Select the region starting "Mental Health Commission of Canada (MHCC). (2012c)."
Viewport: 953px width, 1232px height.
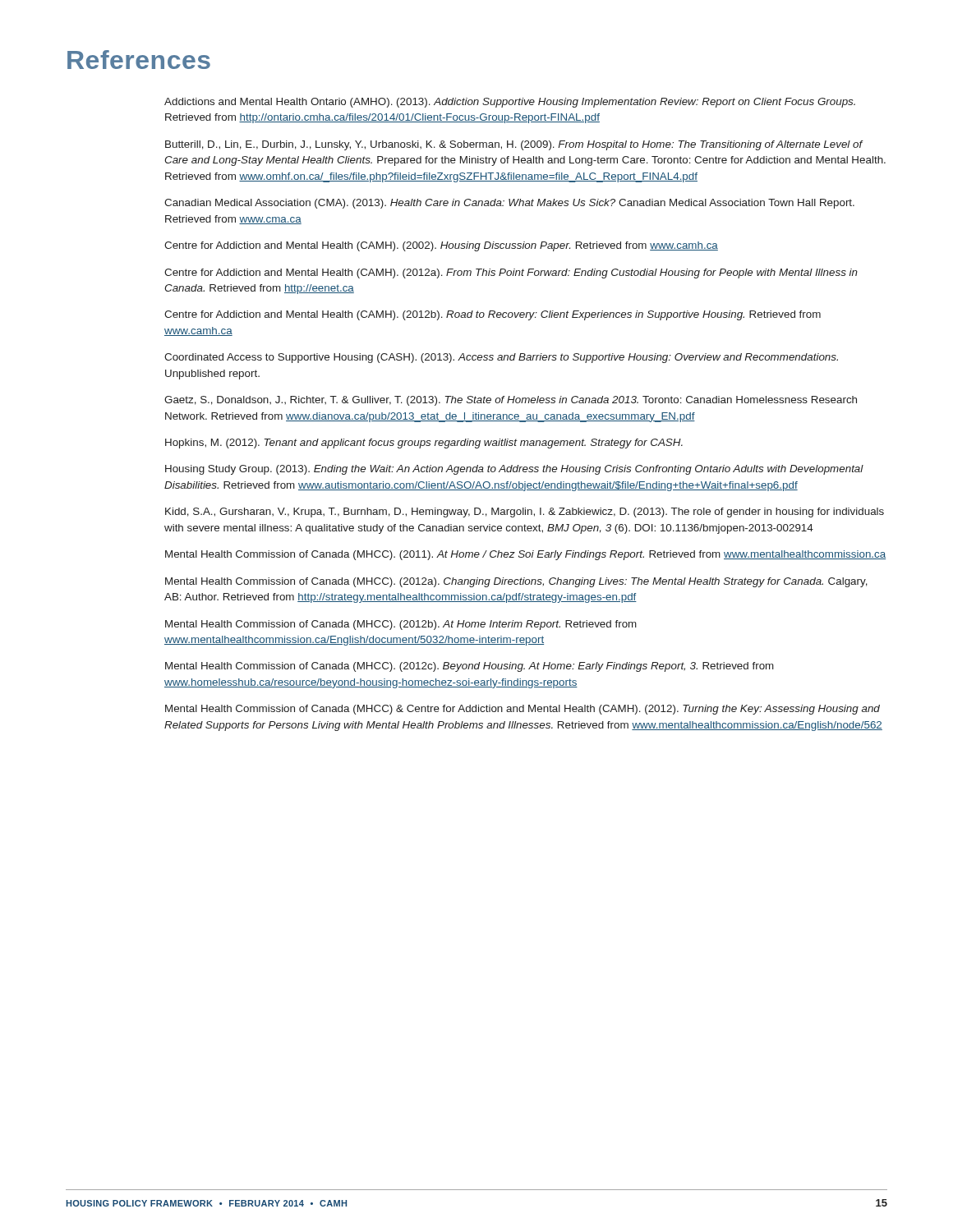click(x=469, y=674)
